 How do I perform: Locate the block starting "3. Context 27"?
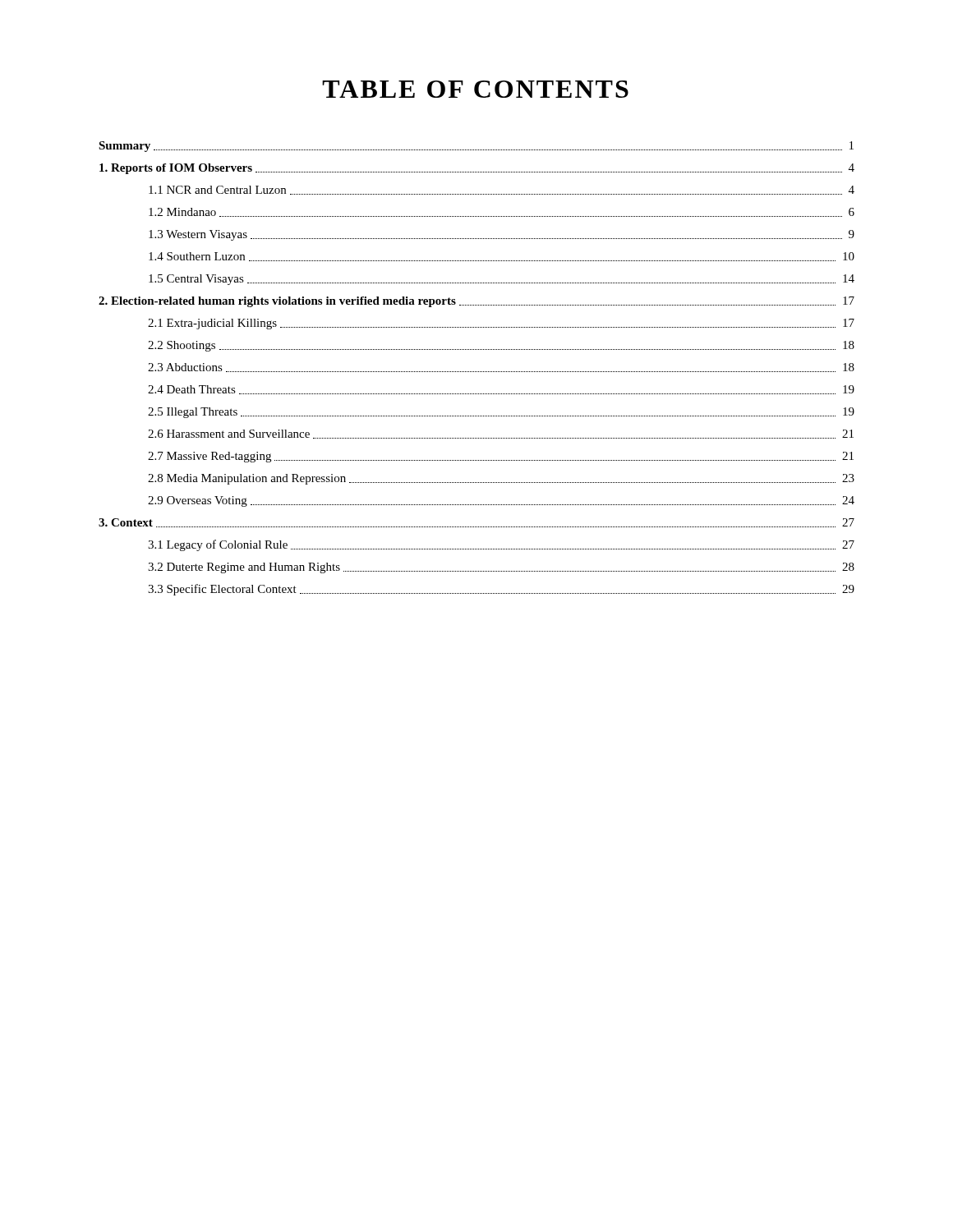(x=476, y=523)
